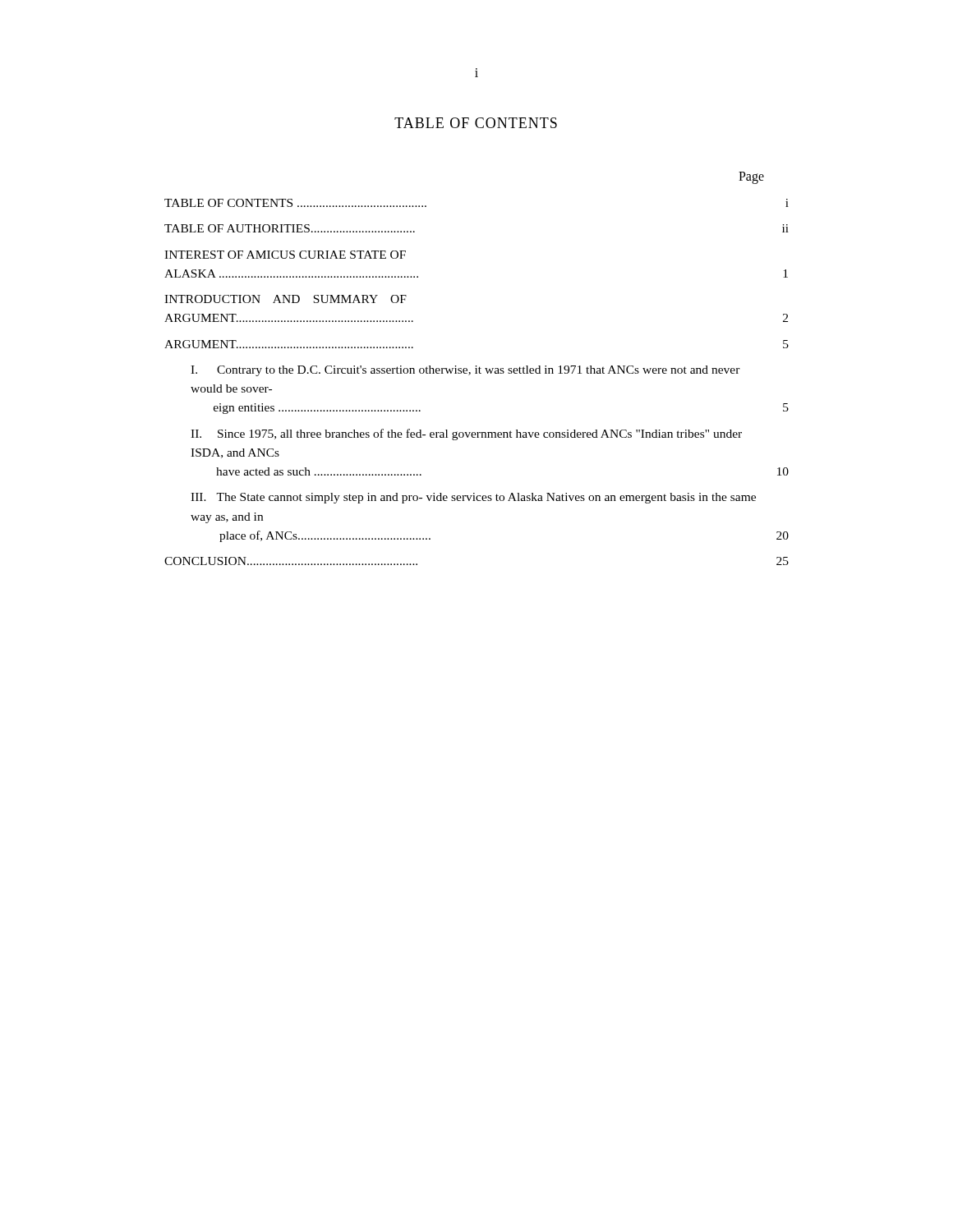Select the list item that says "II. Since 1975, all three branches"
The image size is (953, 1232).
(x=466, y=434)
